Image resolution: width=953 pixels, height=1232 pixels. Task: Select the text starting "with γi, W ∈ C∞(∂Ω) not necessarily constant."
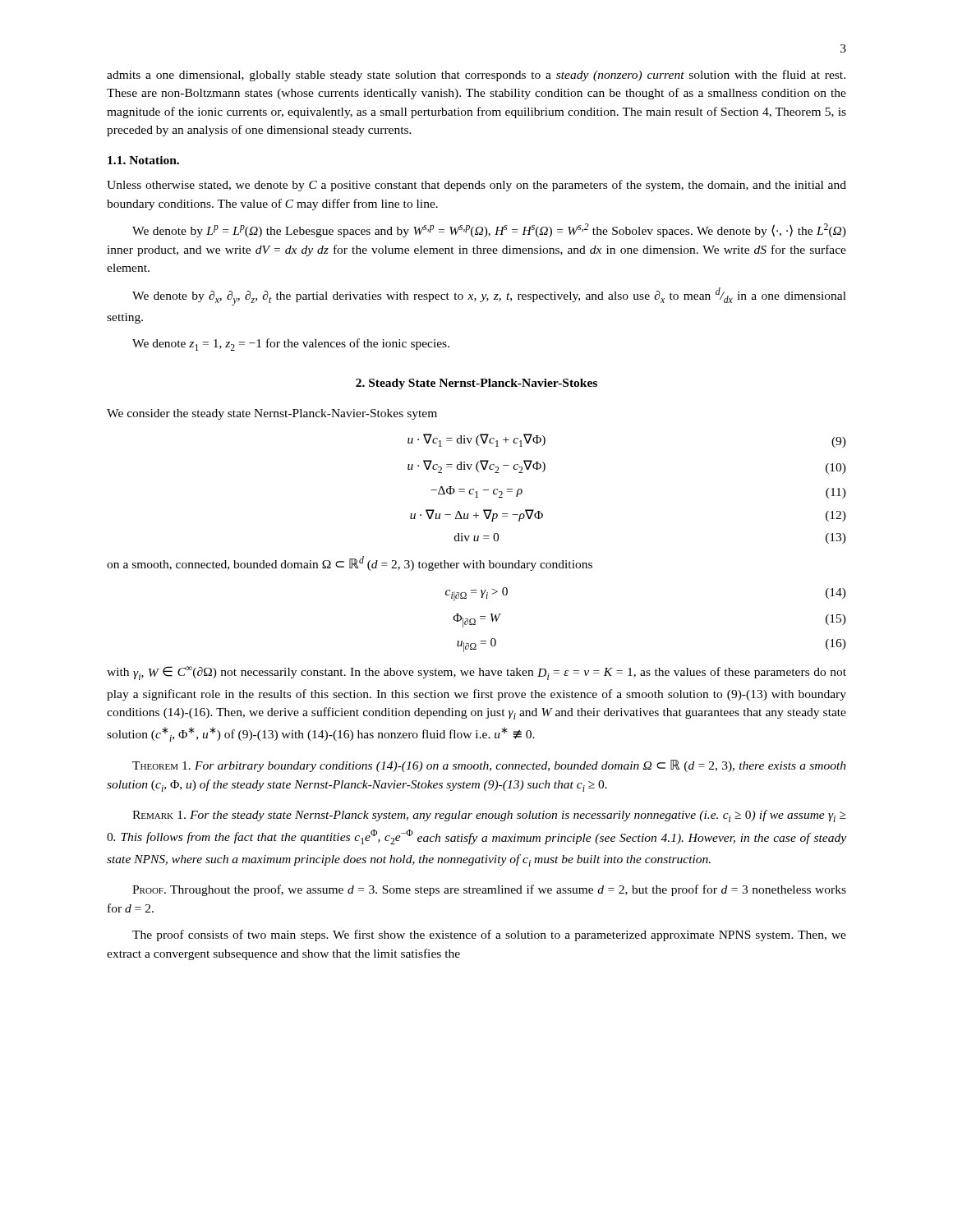(x=476, y=704)
